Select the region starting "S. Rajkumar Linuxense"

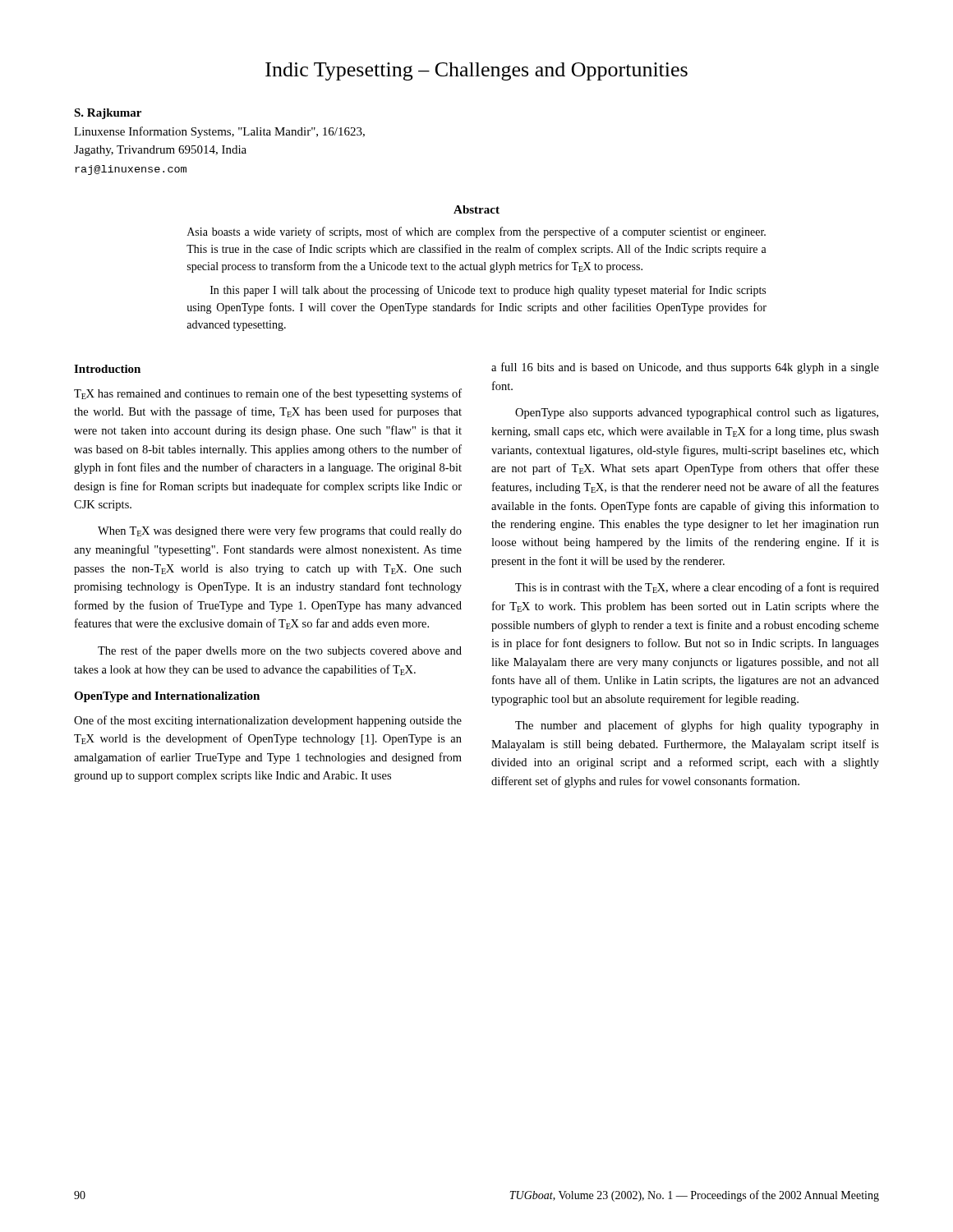pyautogui.click(x=220, y=141)
